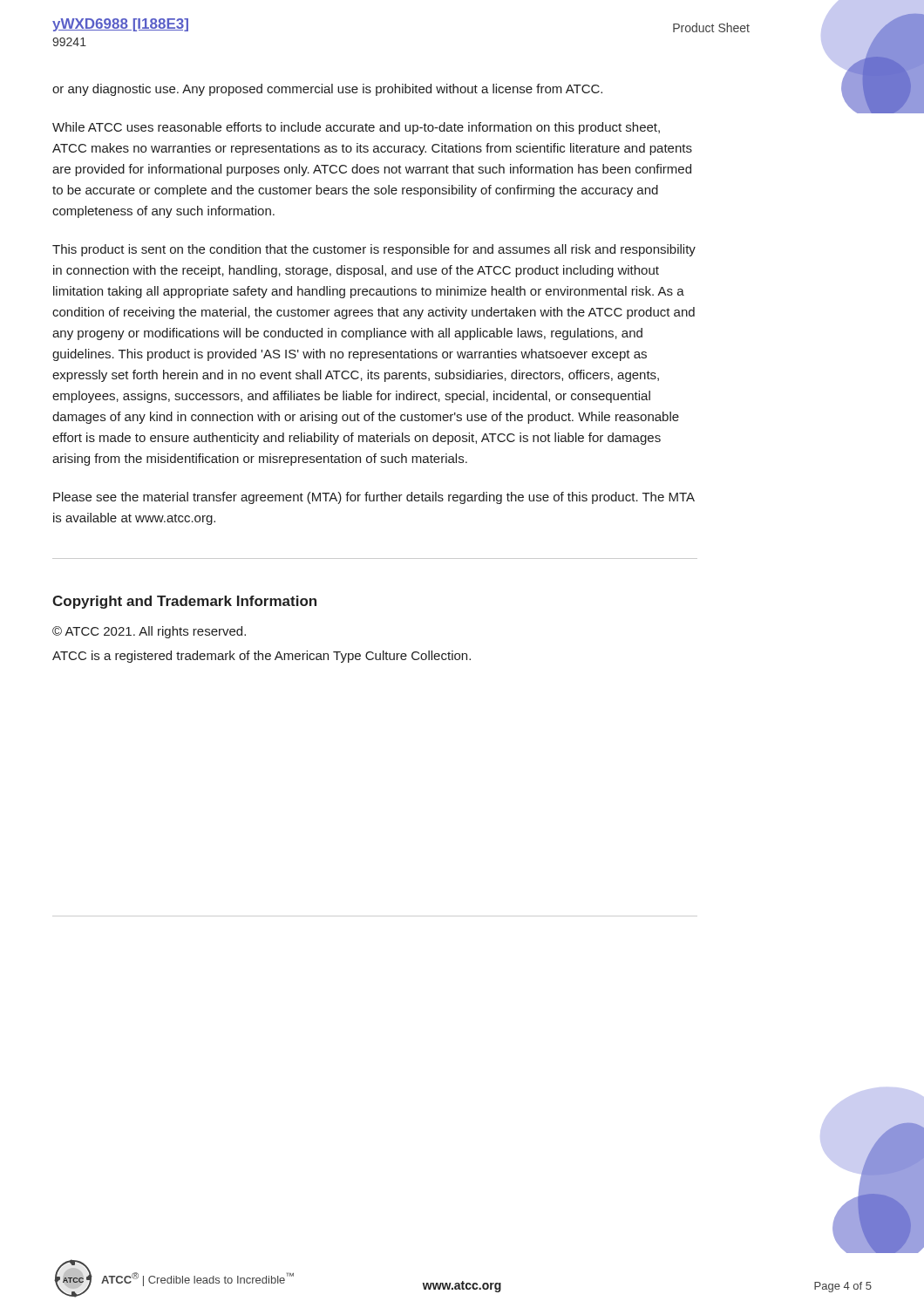
Task: Click on the block starting "While ATCC uses reasonable efforts to include accurate"
Action: point(375,169)
